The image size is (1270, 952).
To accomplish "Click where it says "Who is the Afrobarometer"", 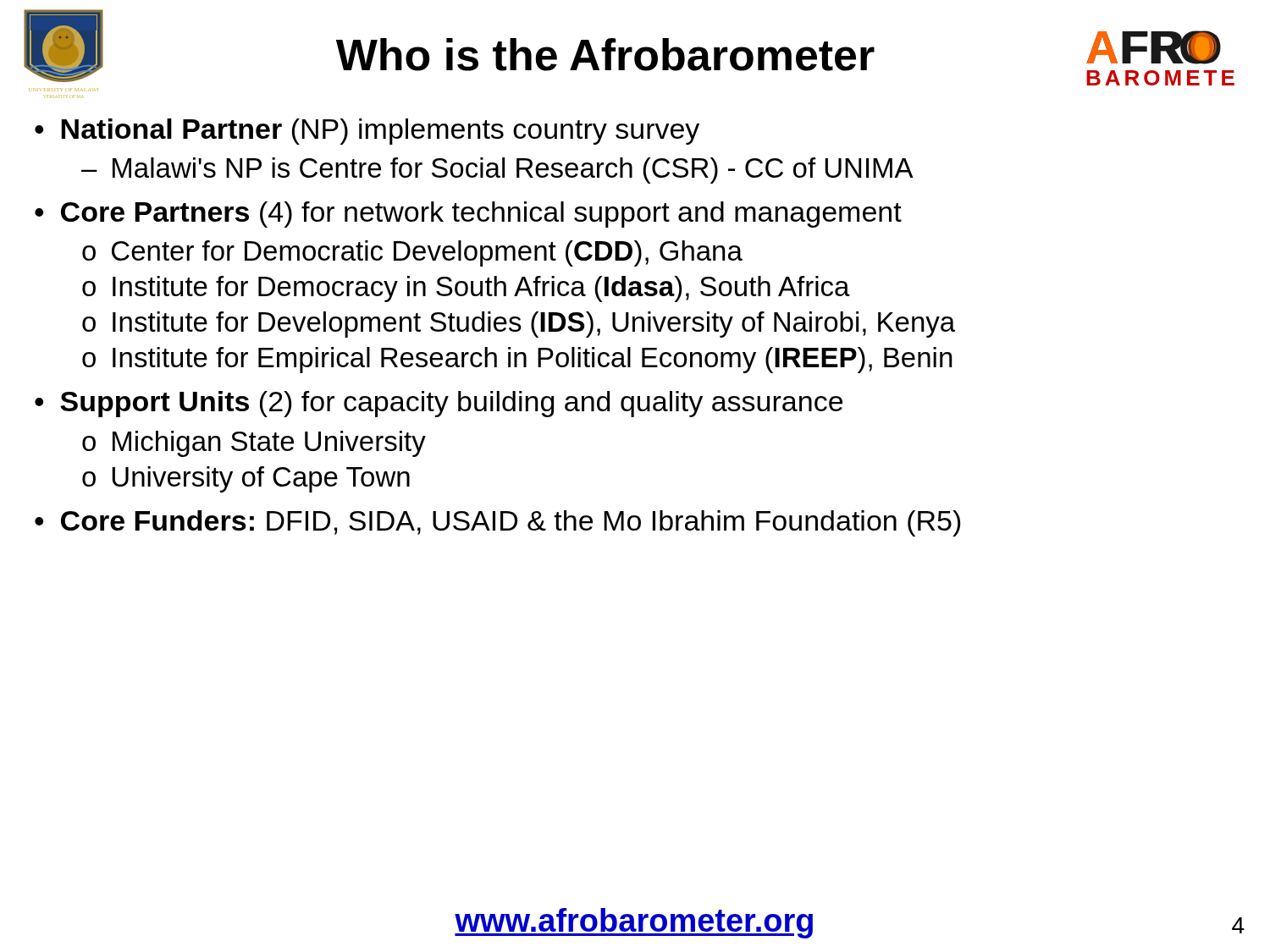I will [x=605, y=55].
